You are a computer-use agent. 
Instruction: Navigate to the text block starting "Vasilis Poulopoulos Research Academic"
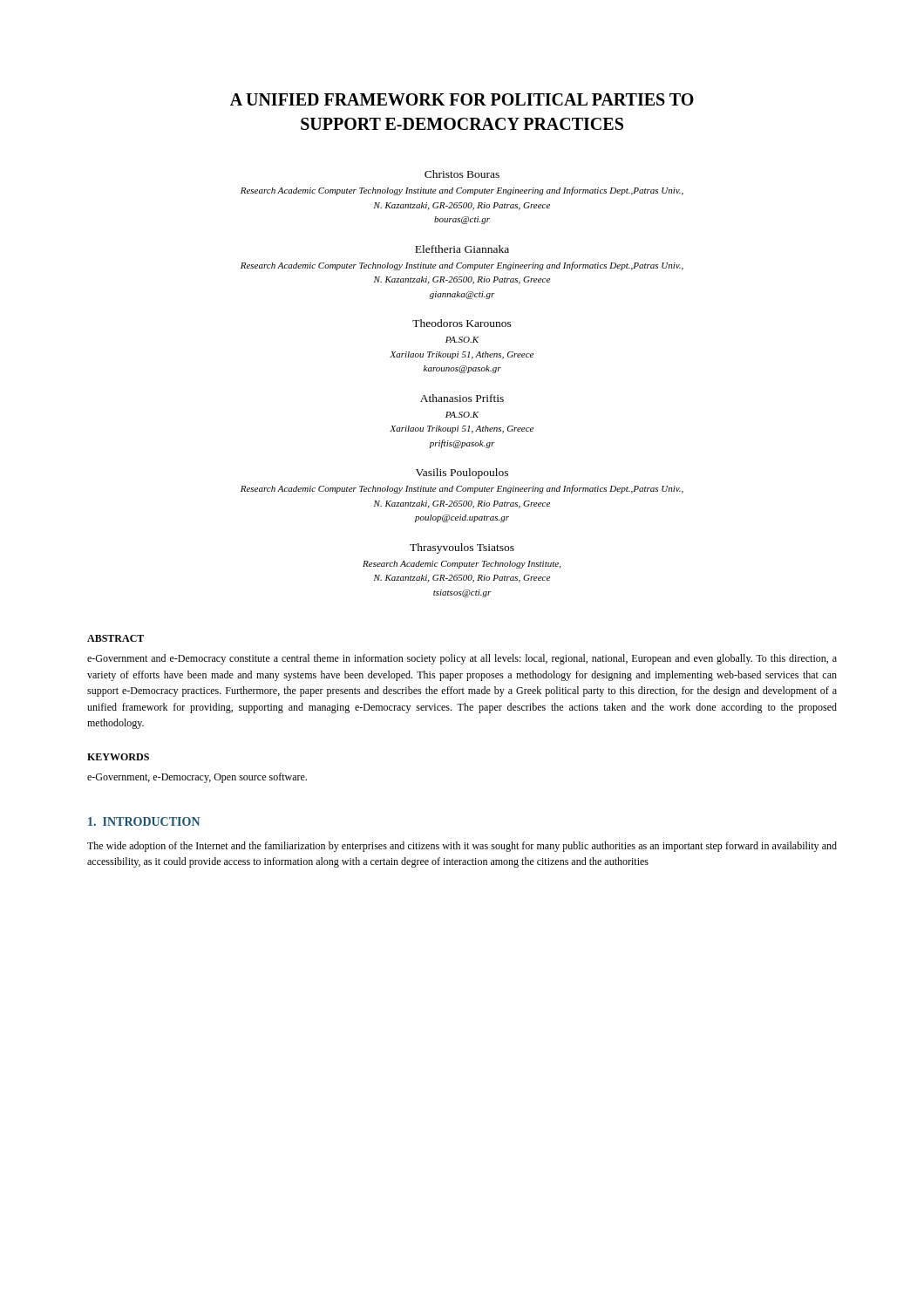point(462,495)
